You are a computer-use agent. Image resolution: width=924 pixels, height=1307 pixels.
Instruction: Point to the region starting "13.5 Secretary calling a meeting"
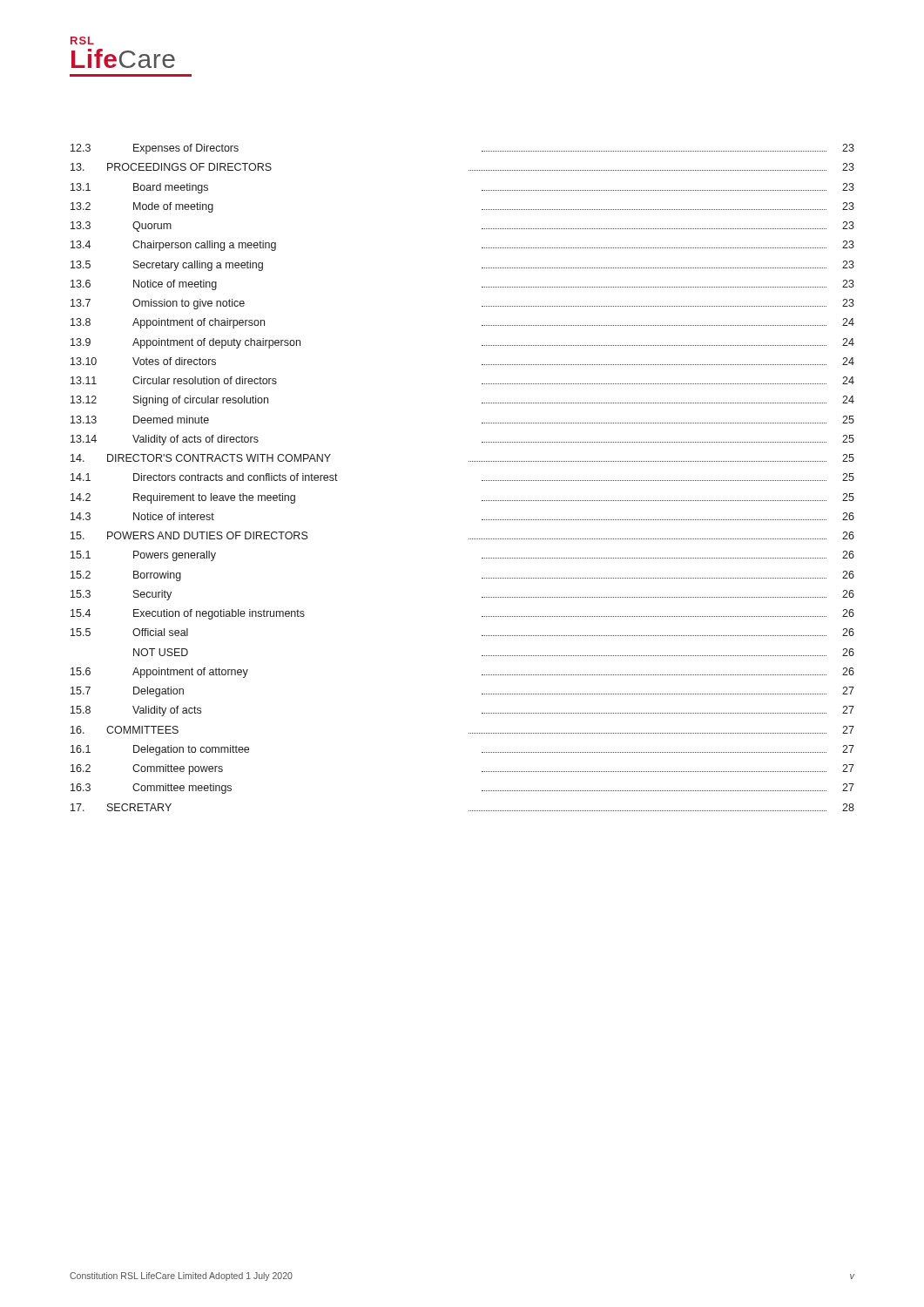tap(77, 266)
